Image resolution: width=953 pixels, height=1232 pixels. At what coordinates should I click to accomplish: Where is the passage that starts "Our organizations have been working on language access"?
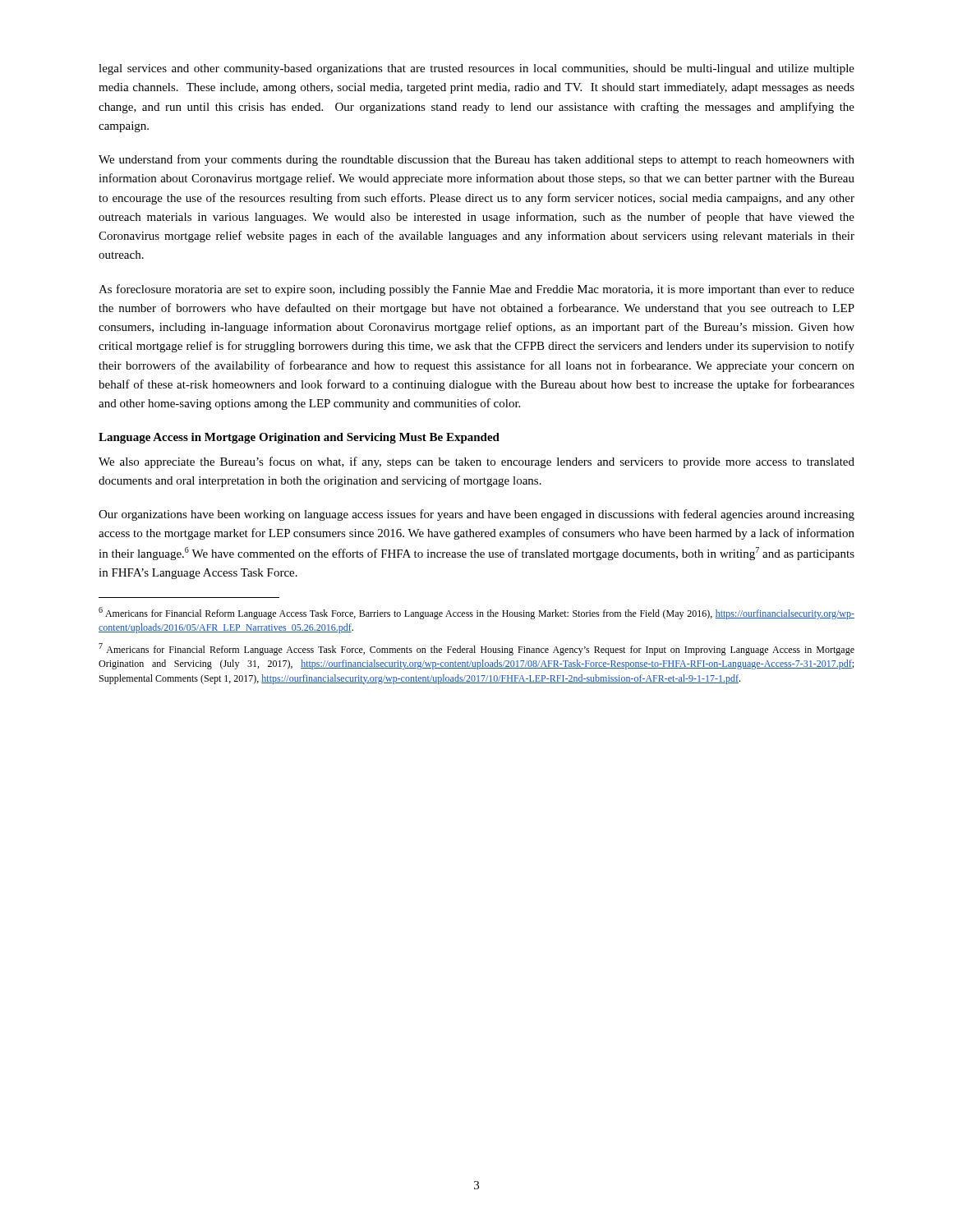(476, 543)
